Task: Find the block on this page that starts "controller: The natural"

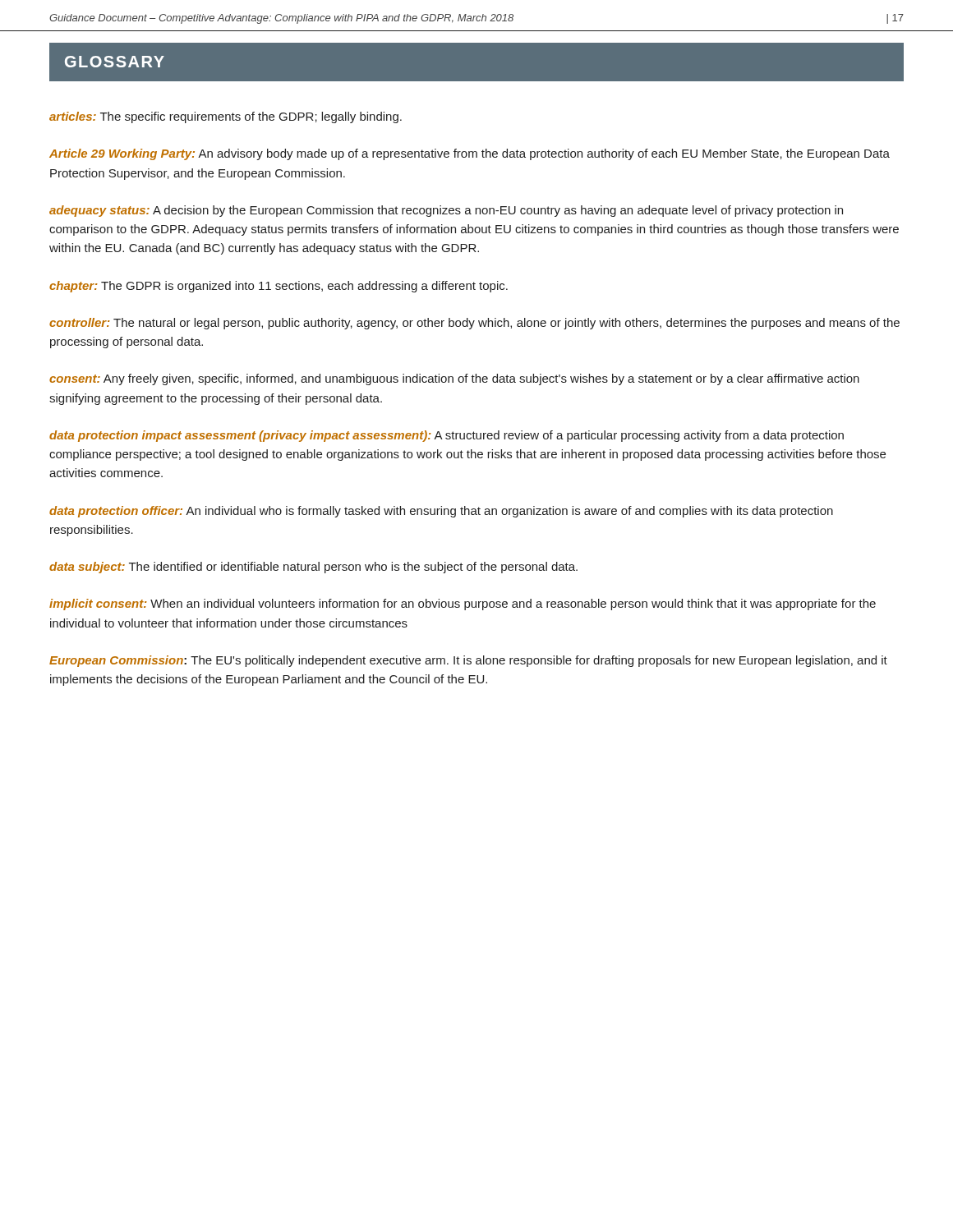Action: [x=475, y=332]
